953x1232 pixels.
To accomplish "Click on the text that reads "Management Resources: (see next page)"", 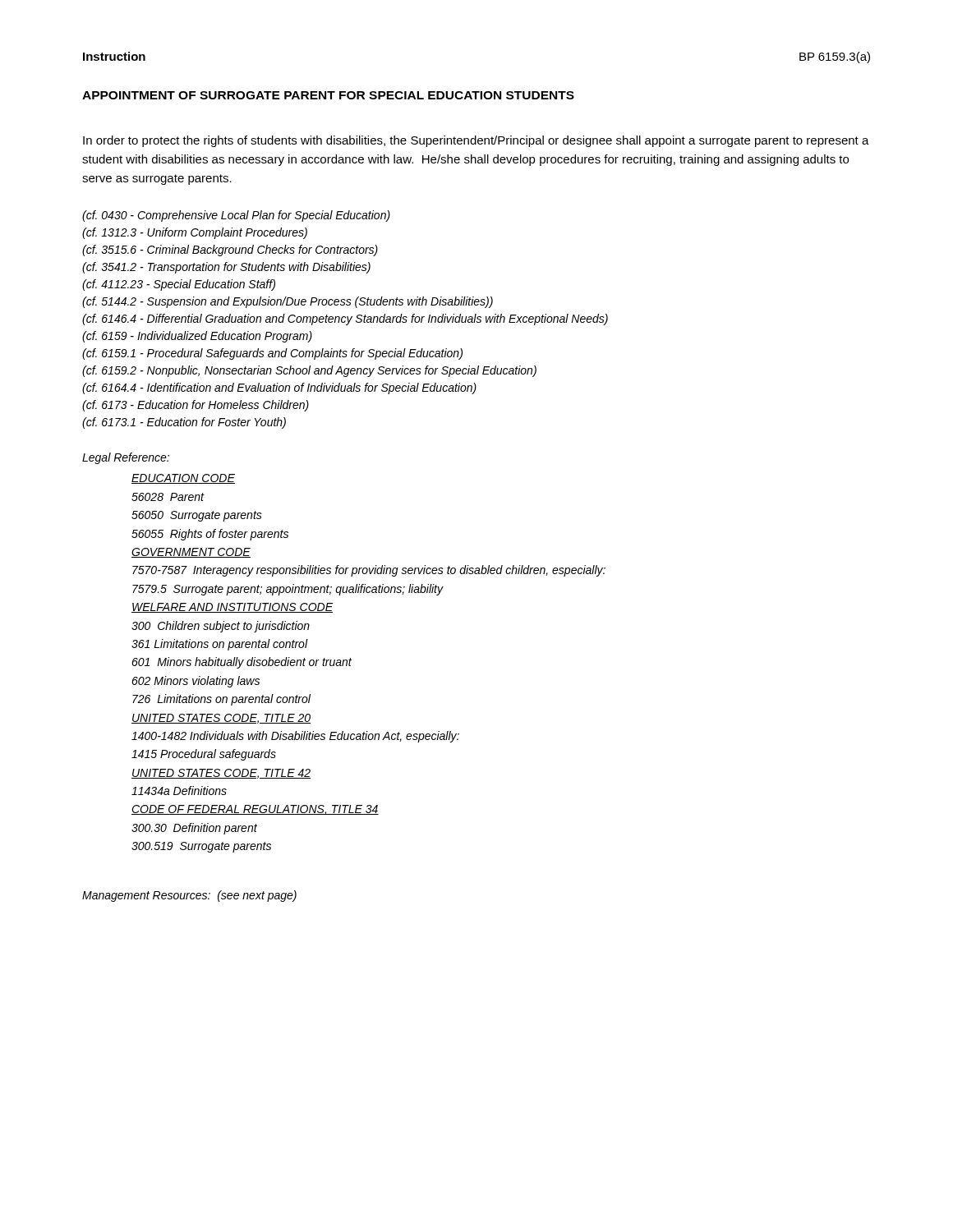I will [190, 895].
